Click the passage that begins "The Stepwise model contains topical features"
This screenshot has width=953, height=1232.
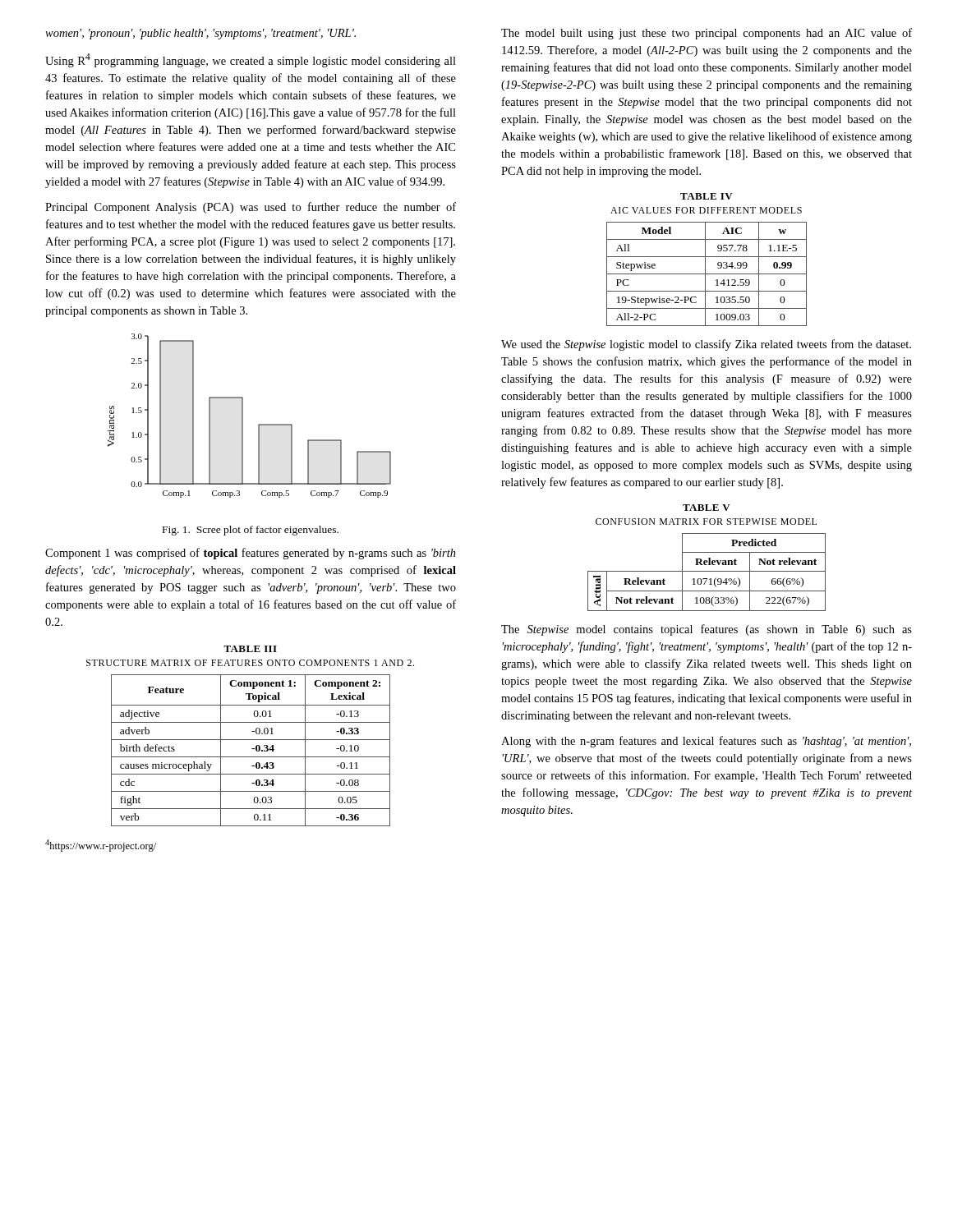coord(707,672)
